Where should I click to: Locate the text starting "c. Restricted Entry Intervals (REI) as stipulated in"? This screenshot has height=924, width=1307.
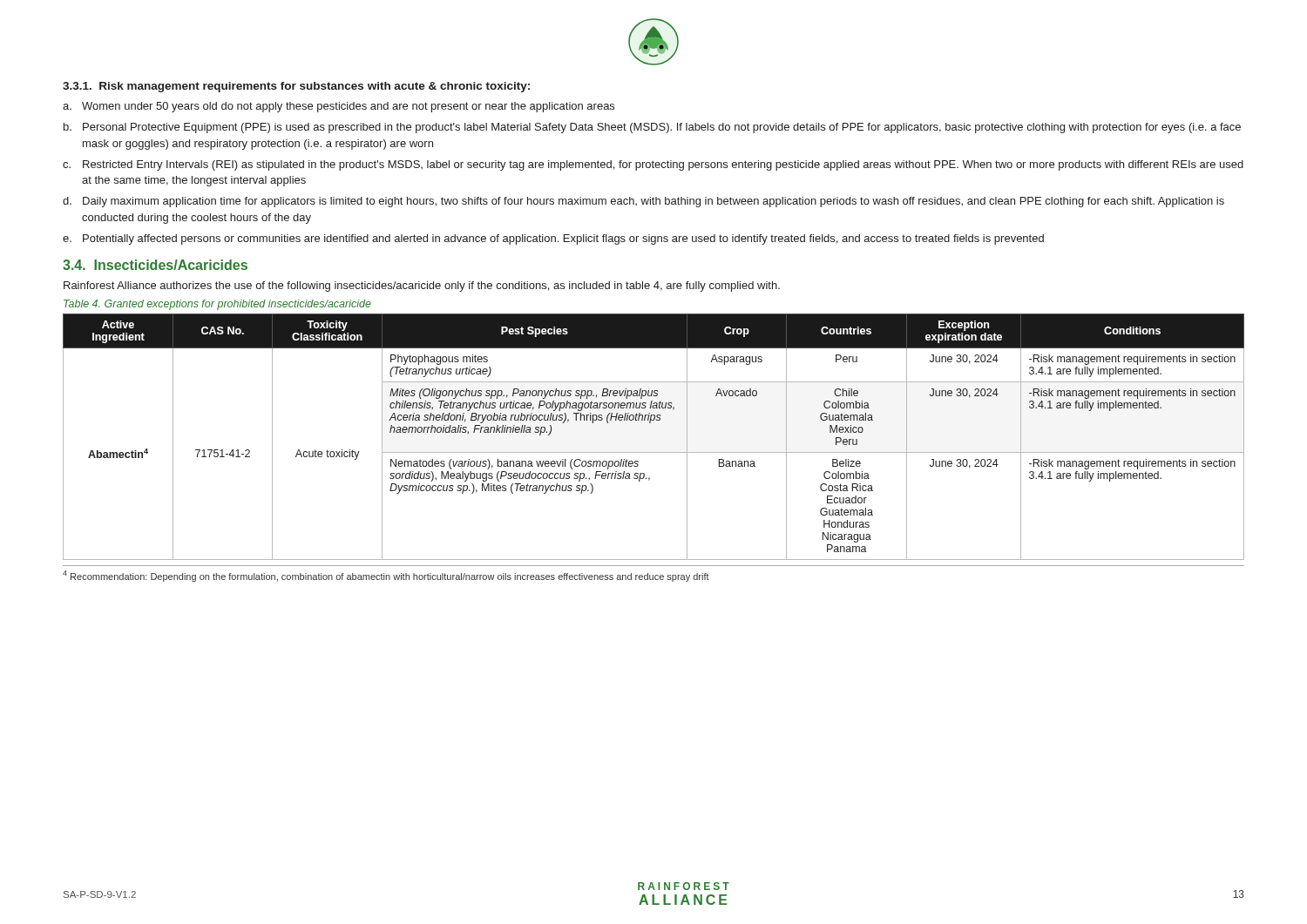click(x=654, y=173)
